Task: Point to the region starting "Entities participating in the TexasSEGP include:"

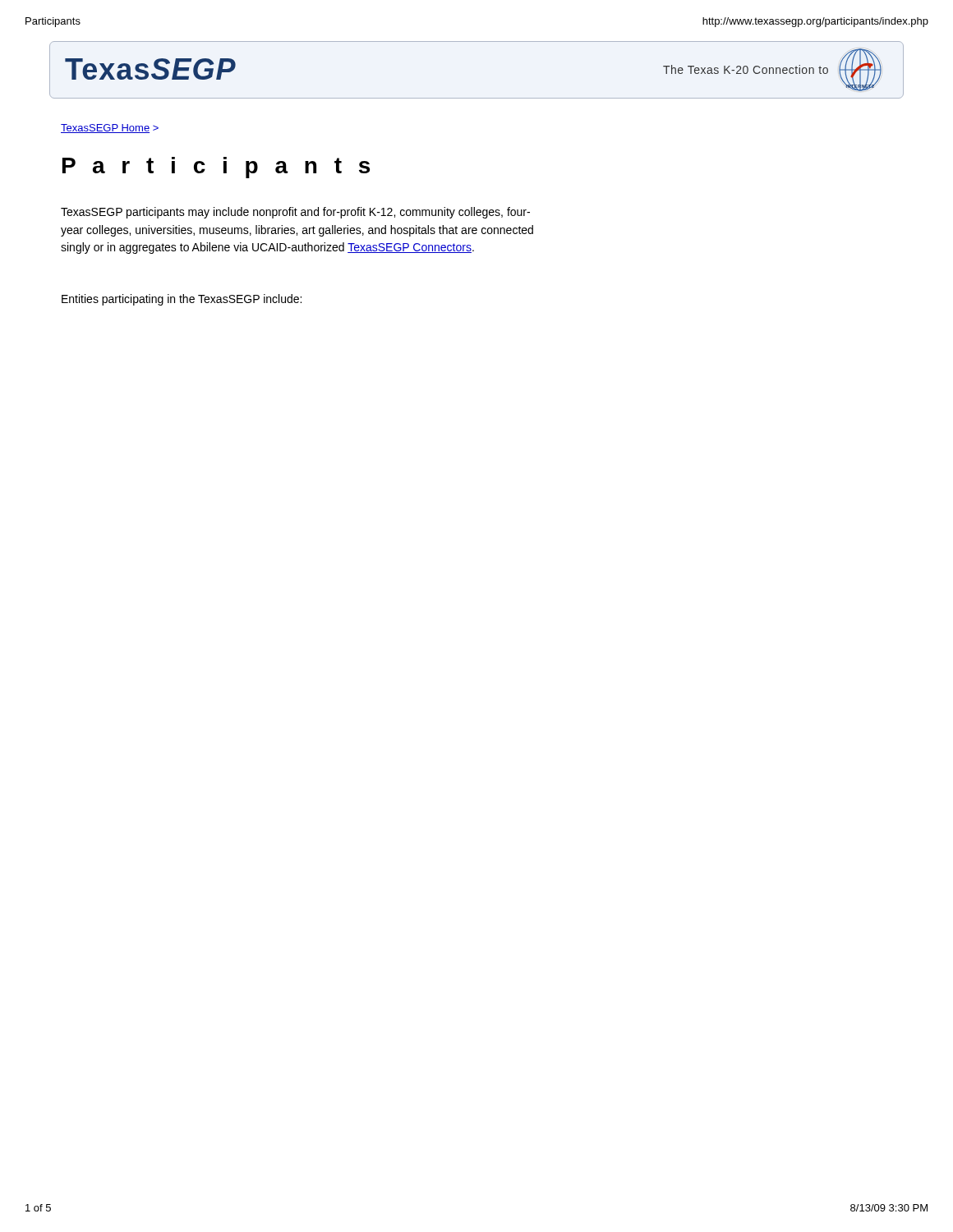Action: (182, 299)
